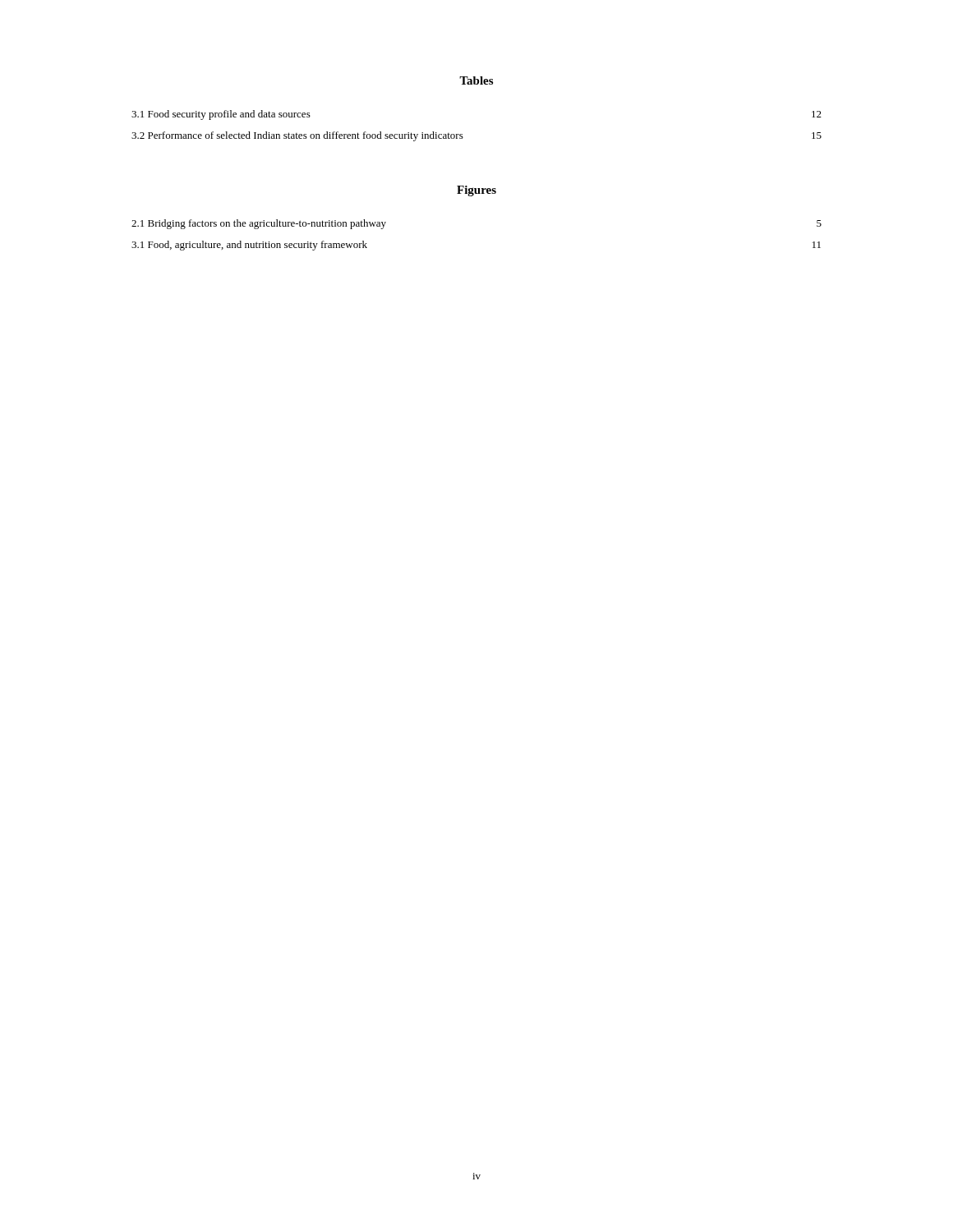
Task: Select the list item containing "3.1 Food, agriculture,"
Action: (x=249, y=245)
